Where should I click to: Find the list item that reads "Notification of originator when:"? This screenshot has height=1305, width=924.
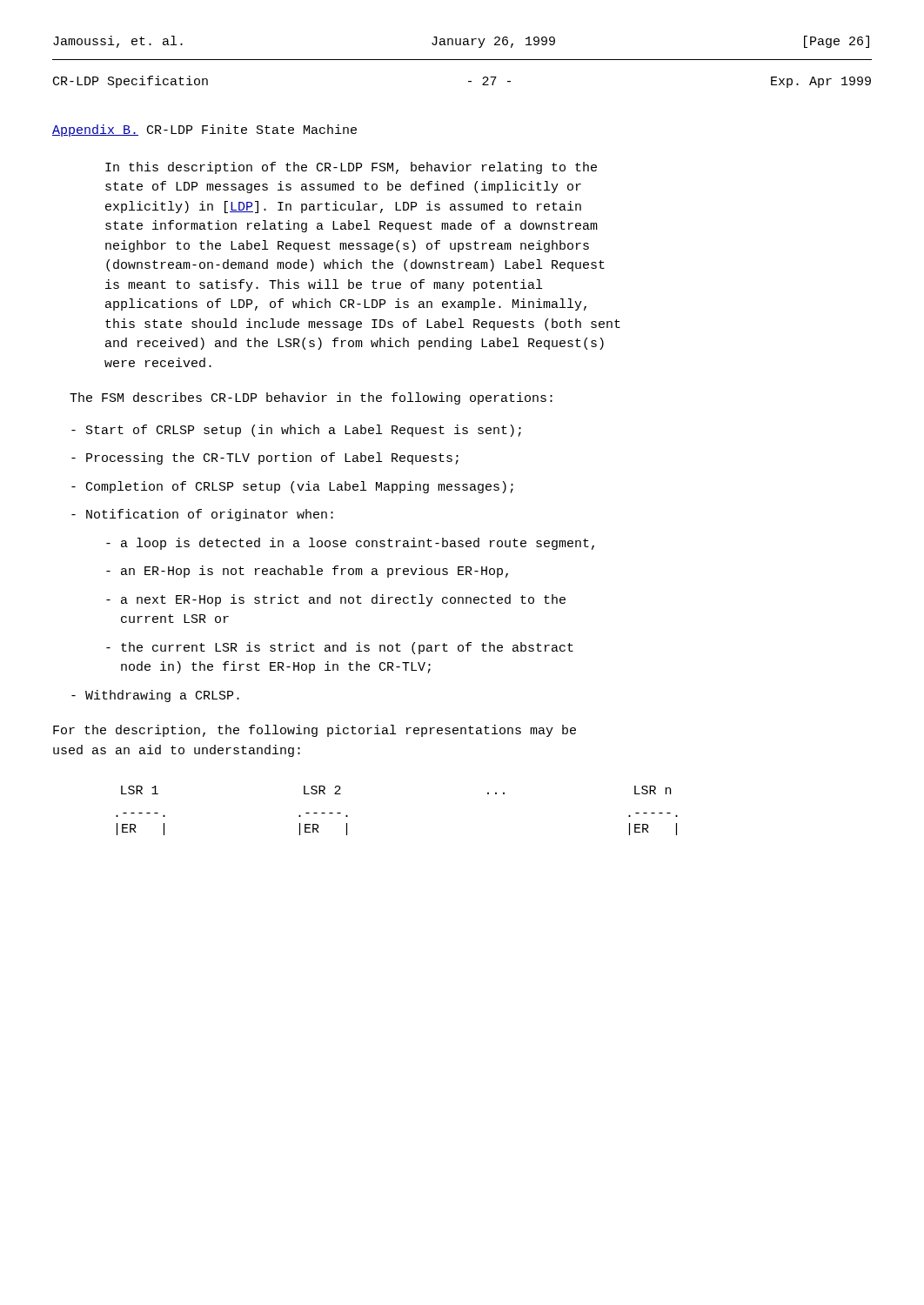click(x=203, y=515)
